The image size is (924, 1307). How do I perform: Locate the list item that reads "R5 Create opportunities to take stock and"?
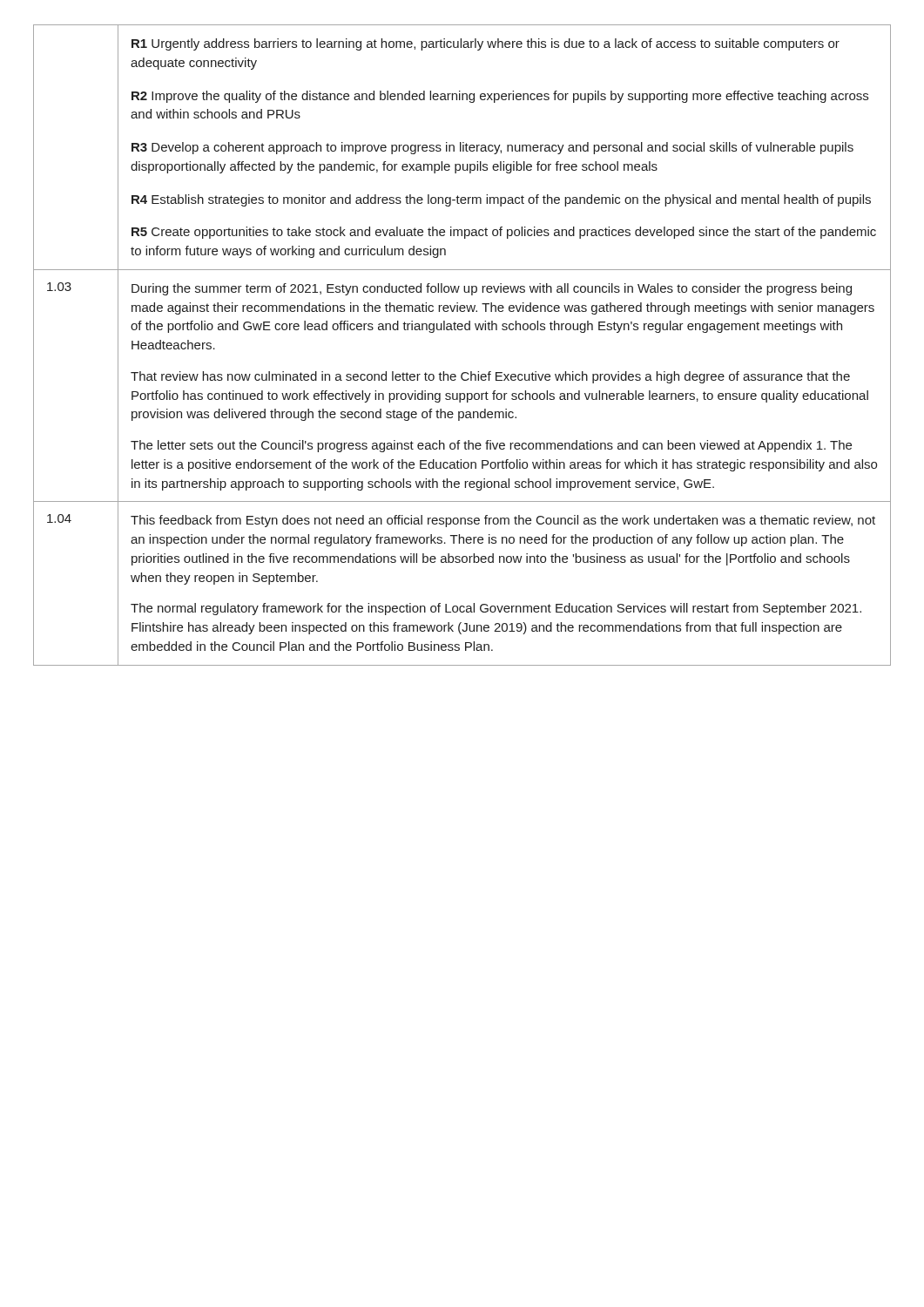tap(504, 241)
